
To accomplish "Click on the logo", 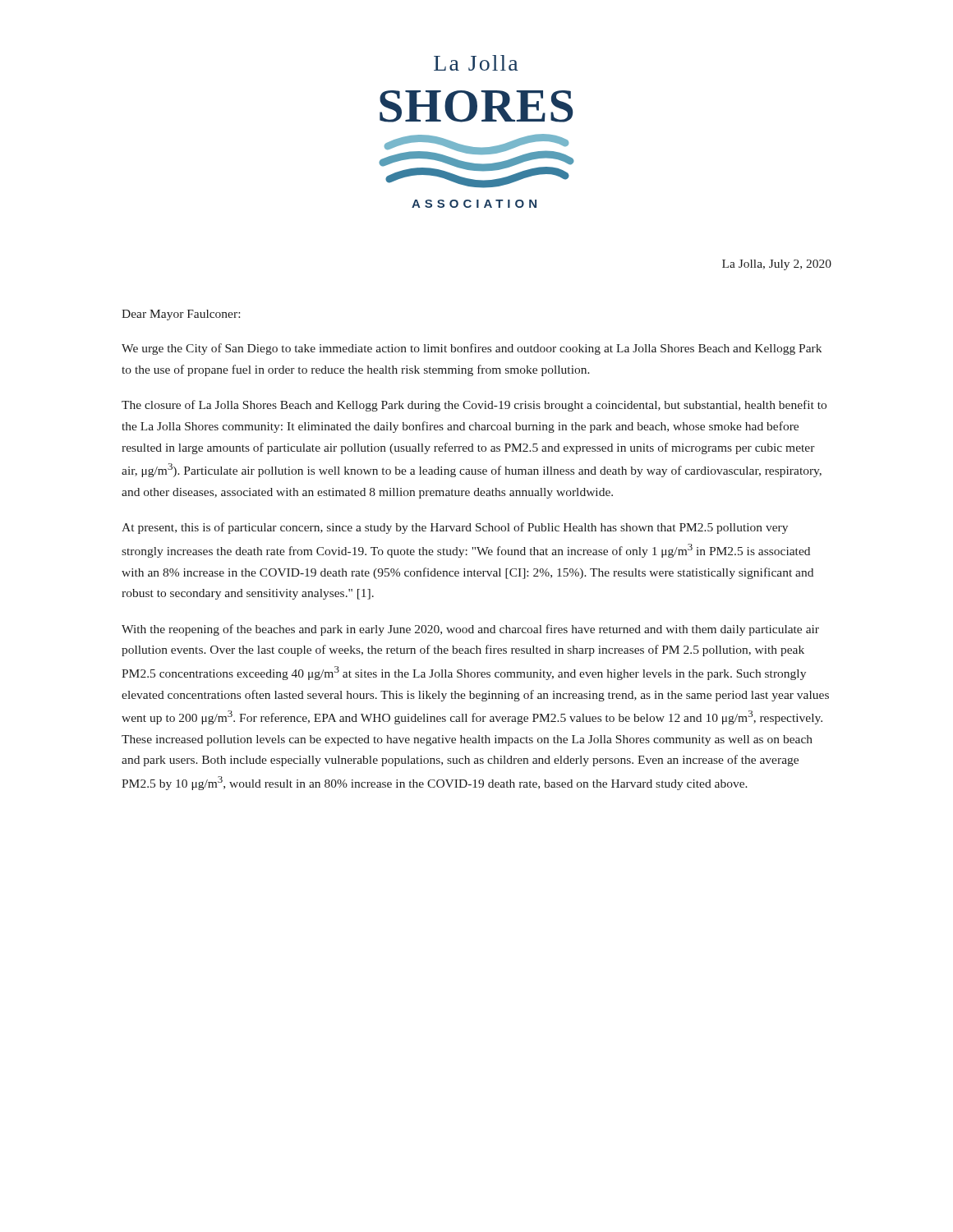I will coord(476,112).
